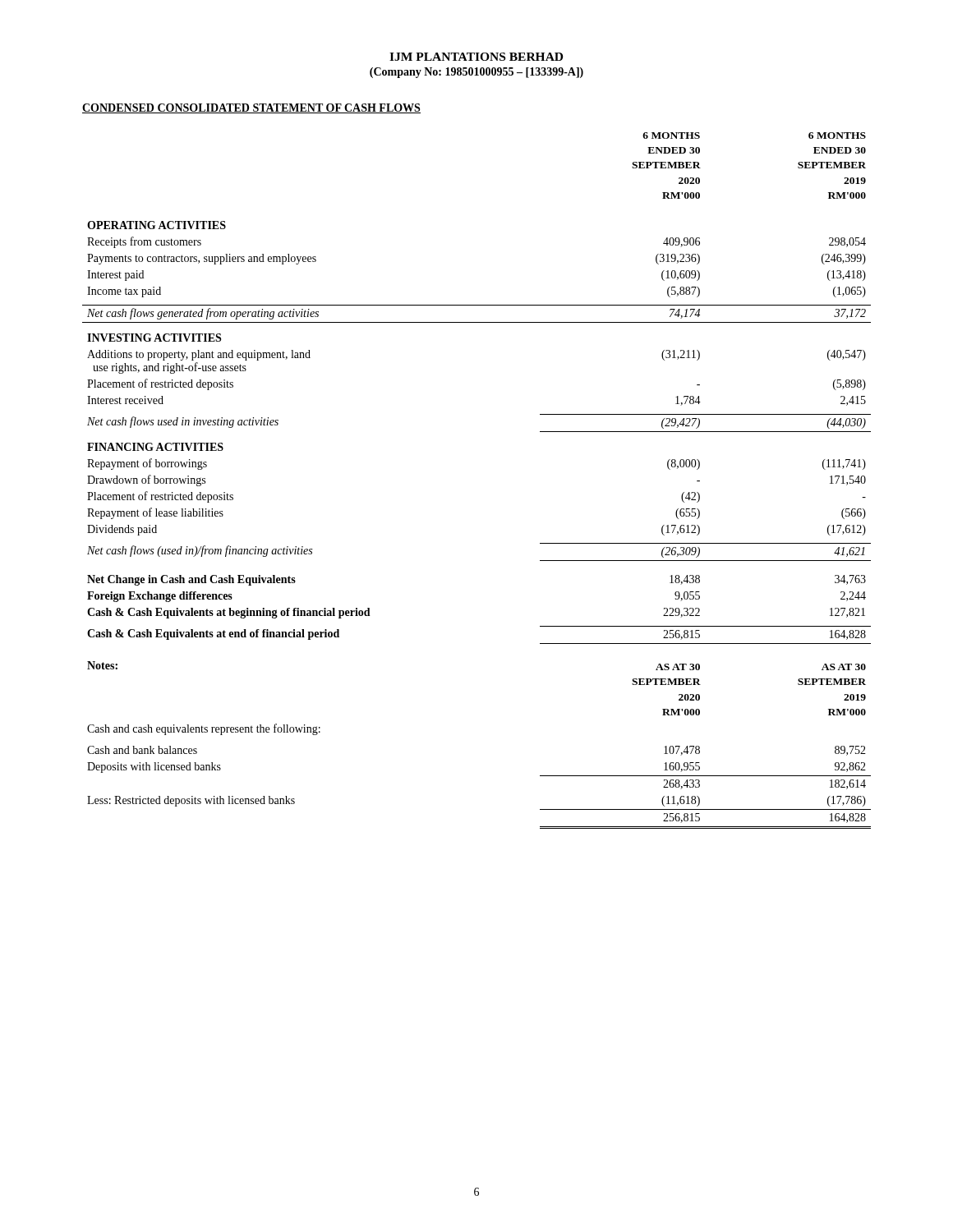Find the region starting "IJM PLANTATIONS BERHAD (Company No: 198501000955 –"
The width and height of the screenshot is (953, 1232).
476,64
